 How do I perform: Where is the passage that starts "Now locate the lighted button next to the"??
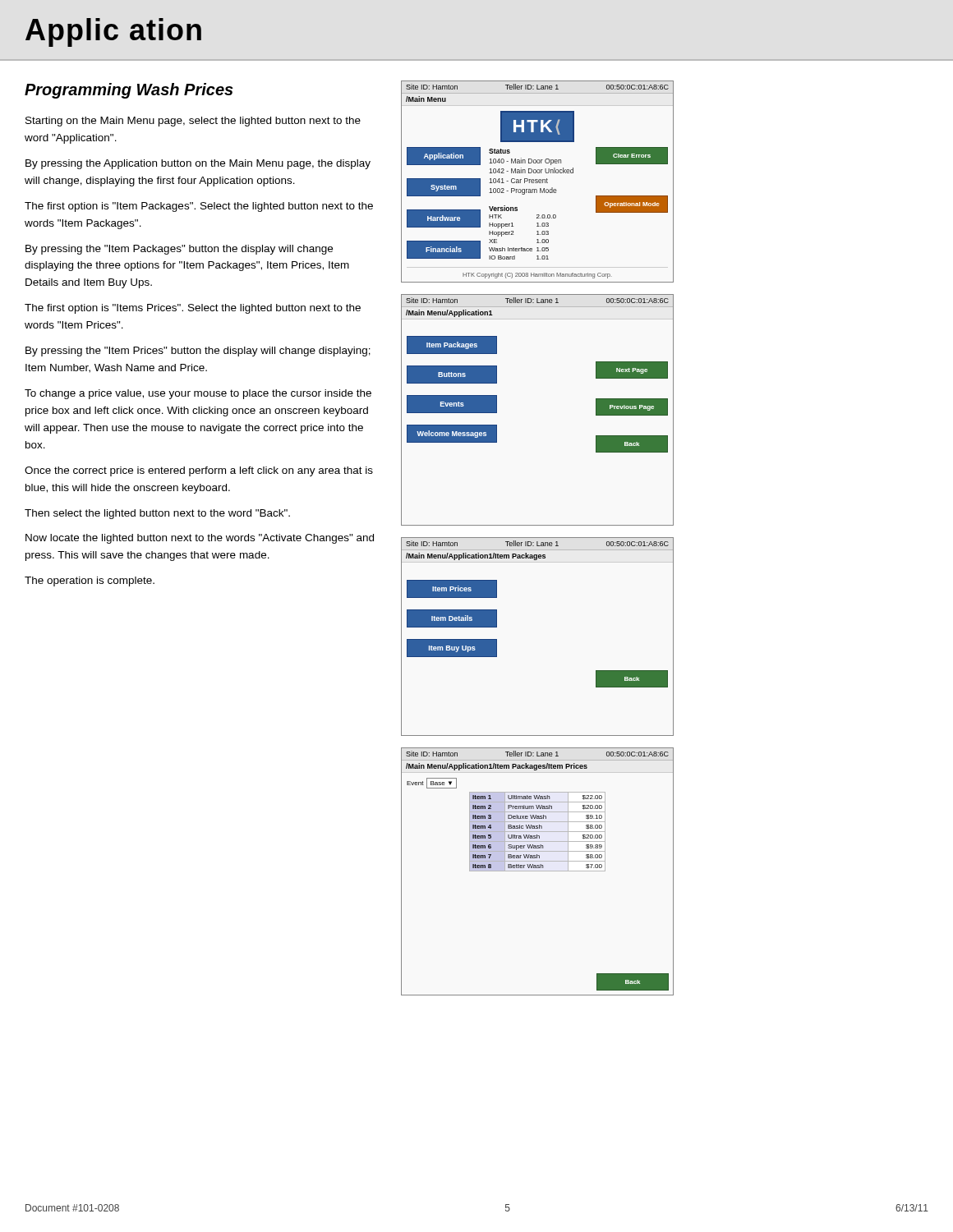[x=200, y=547]
